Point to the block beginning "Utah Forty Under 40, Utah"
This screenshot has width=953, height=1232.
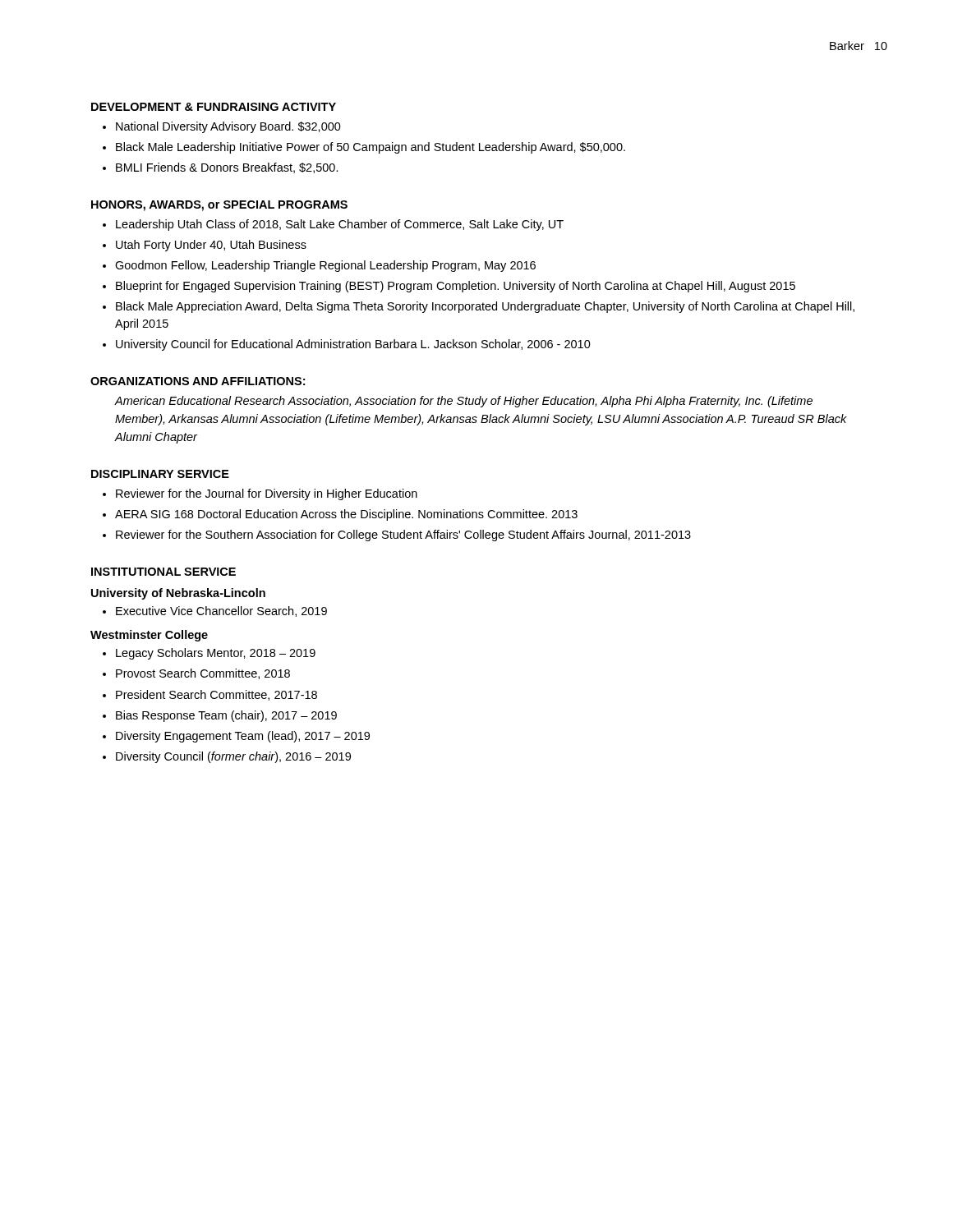pos(211,245)
